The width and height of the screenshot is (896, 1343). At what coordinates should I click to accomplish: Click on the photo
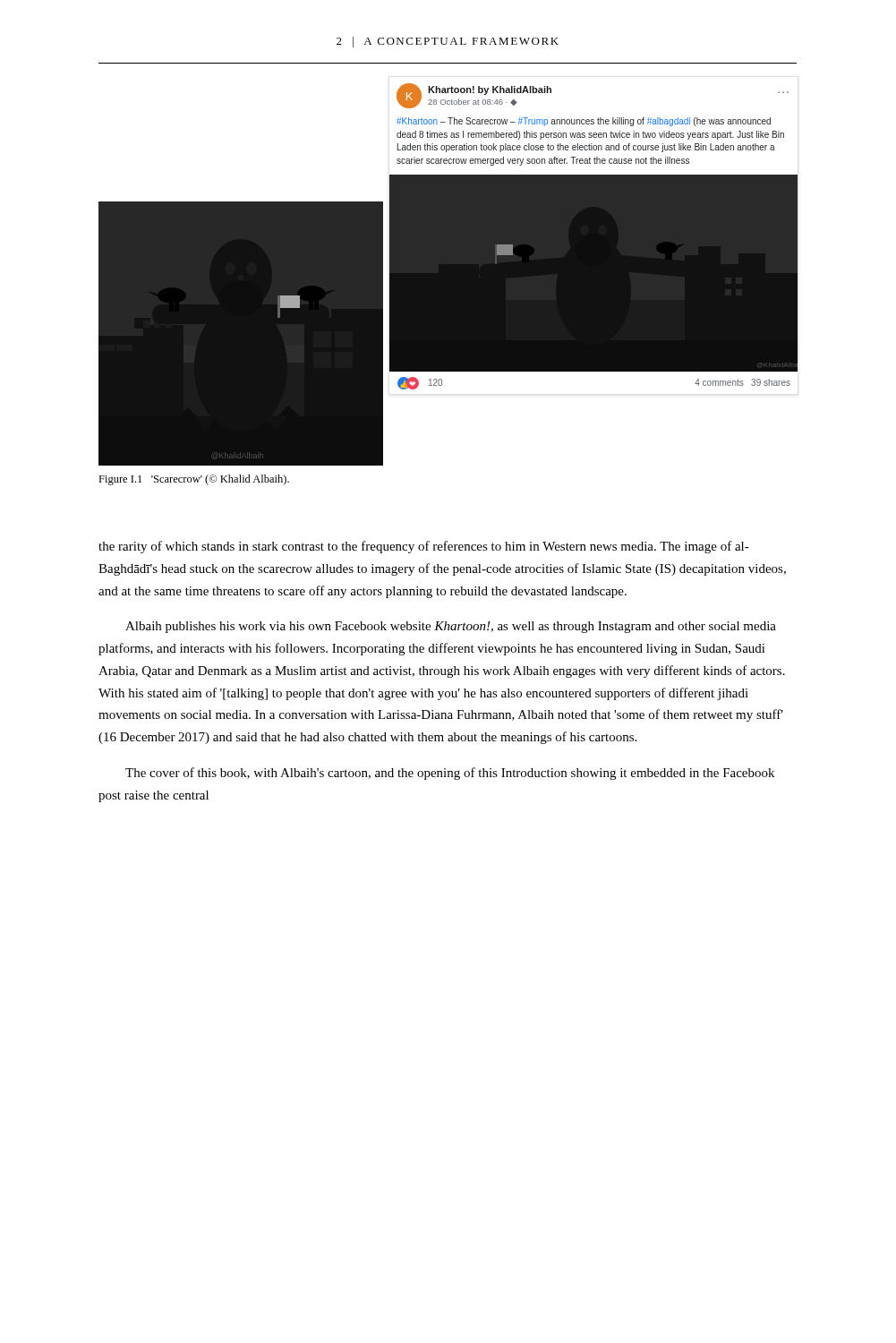(448, 273)
